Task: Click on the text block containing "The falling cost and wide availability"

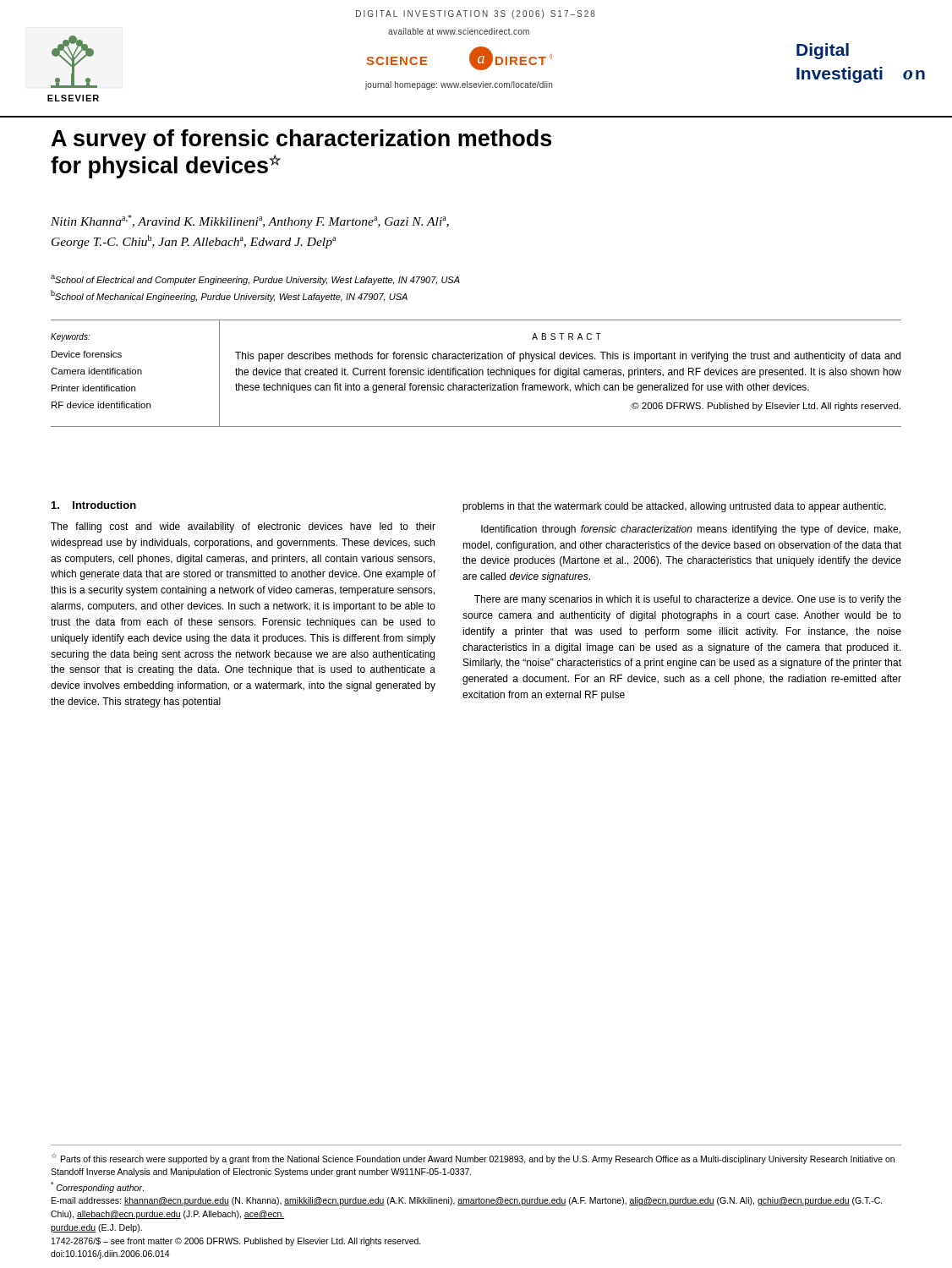Action: [x=243, y=615]
